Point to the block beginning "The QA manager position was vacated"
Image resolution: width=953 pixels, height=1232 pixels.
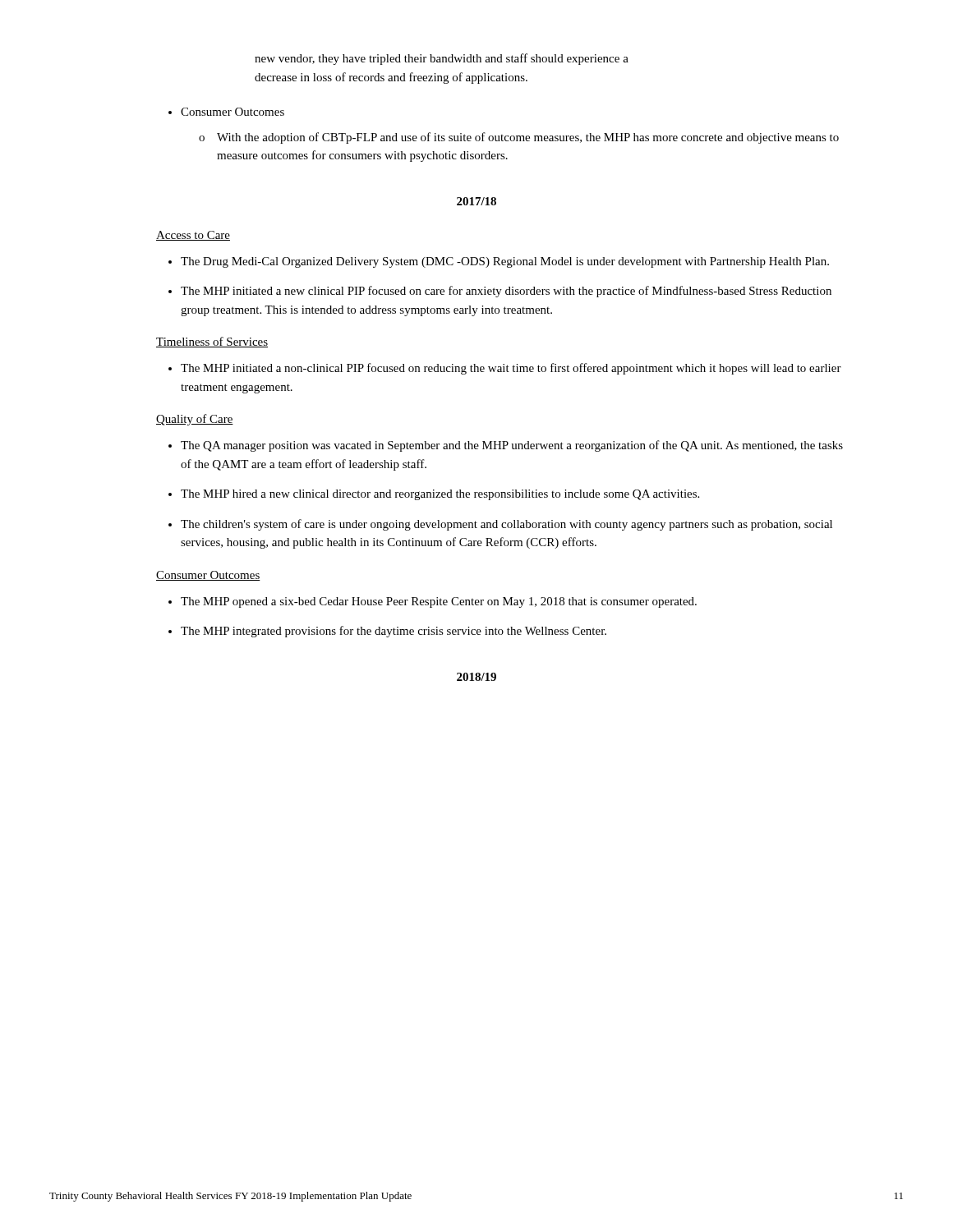point(512,454)
